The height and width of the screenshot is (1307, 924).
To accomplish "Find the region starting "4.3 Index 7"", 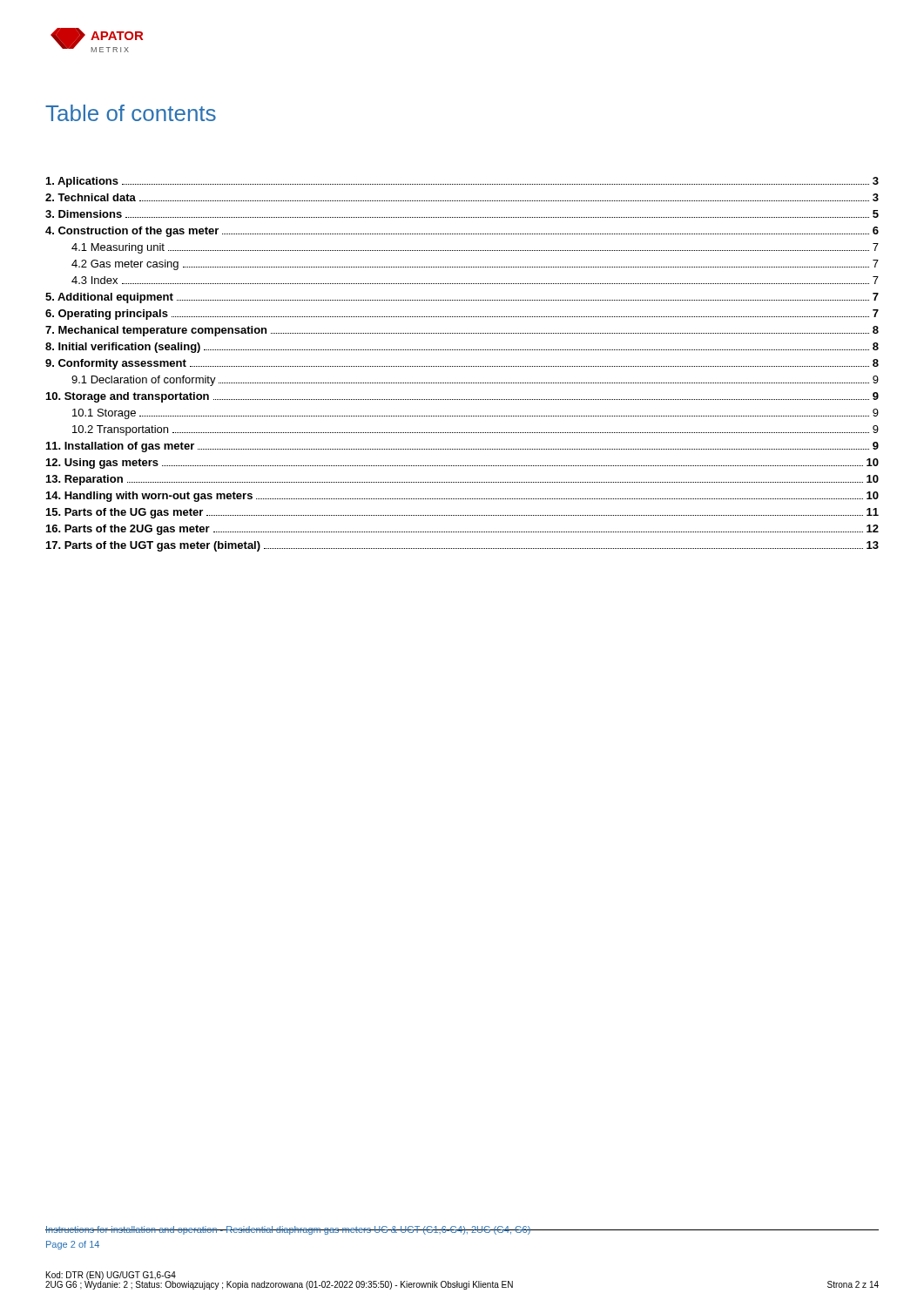I will [x=475, y=280].
